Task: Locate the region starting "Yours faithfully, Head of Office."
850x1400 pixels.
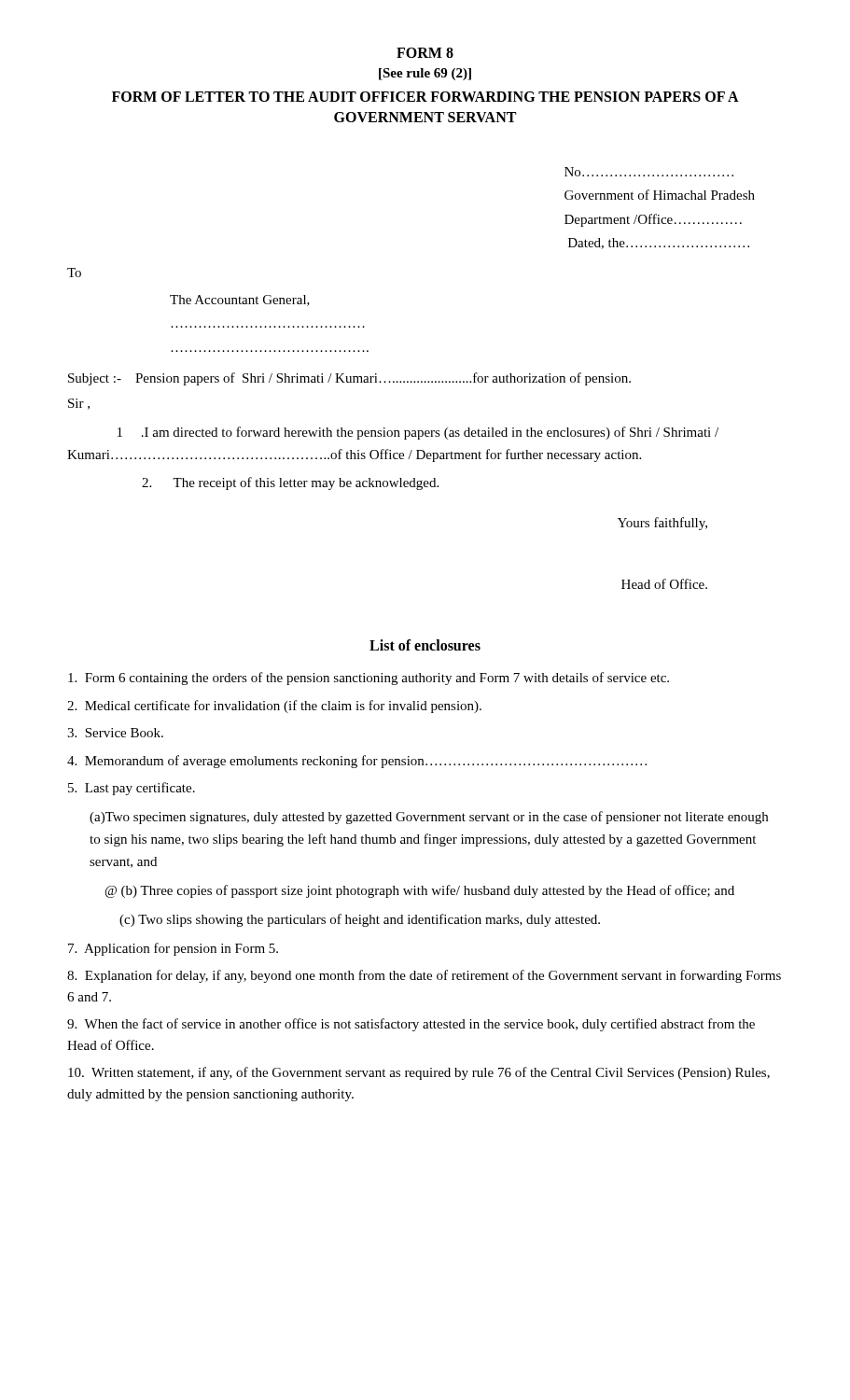Action: pyautogui.click(x=662, y=524)
